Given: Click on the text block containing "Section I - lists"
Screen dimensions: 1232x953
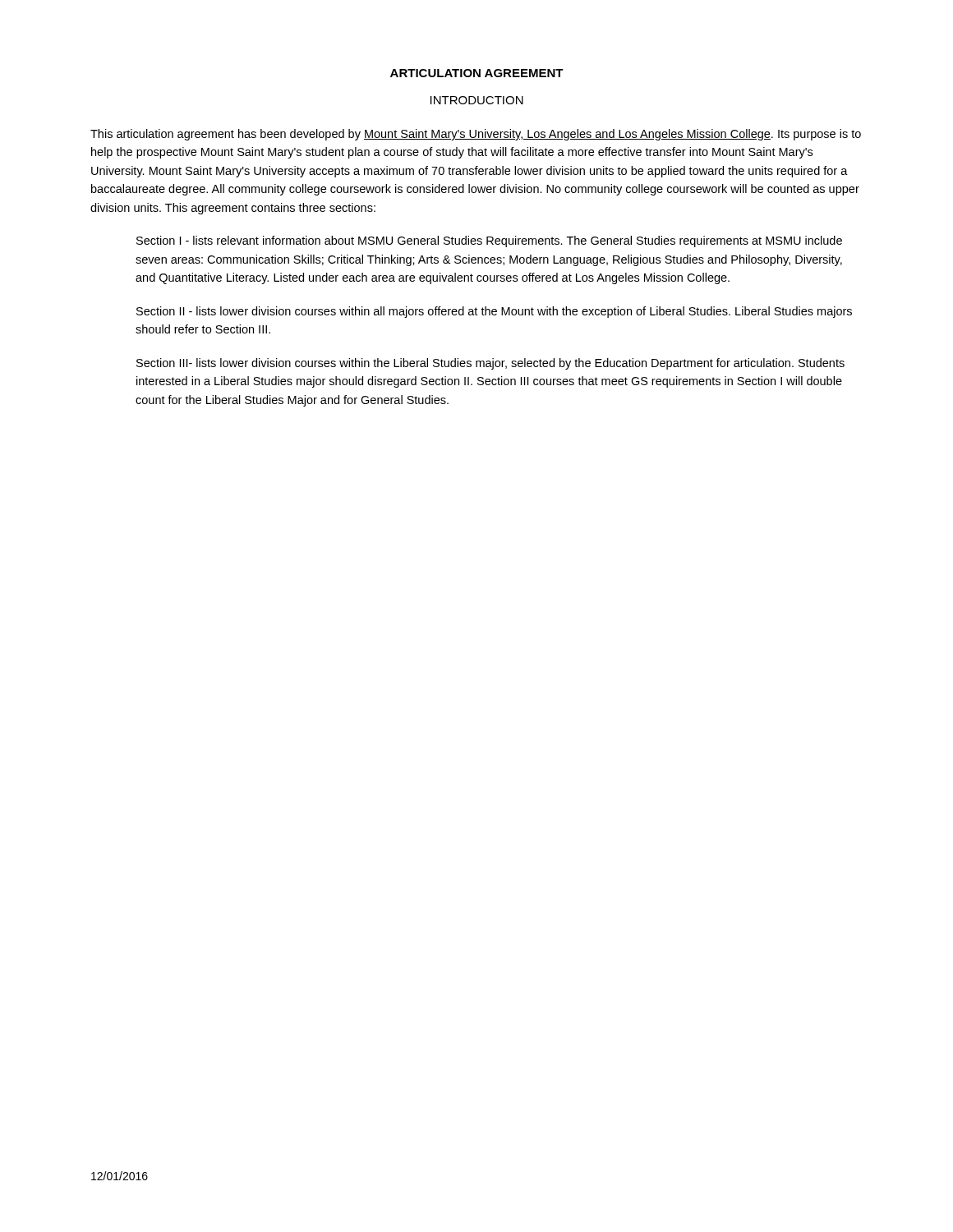Looking at the screenshot, I should pyautogui.click(x=489, y=259).
